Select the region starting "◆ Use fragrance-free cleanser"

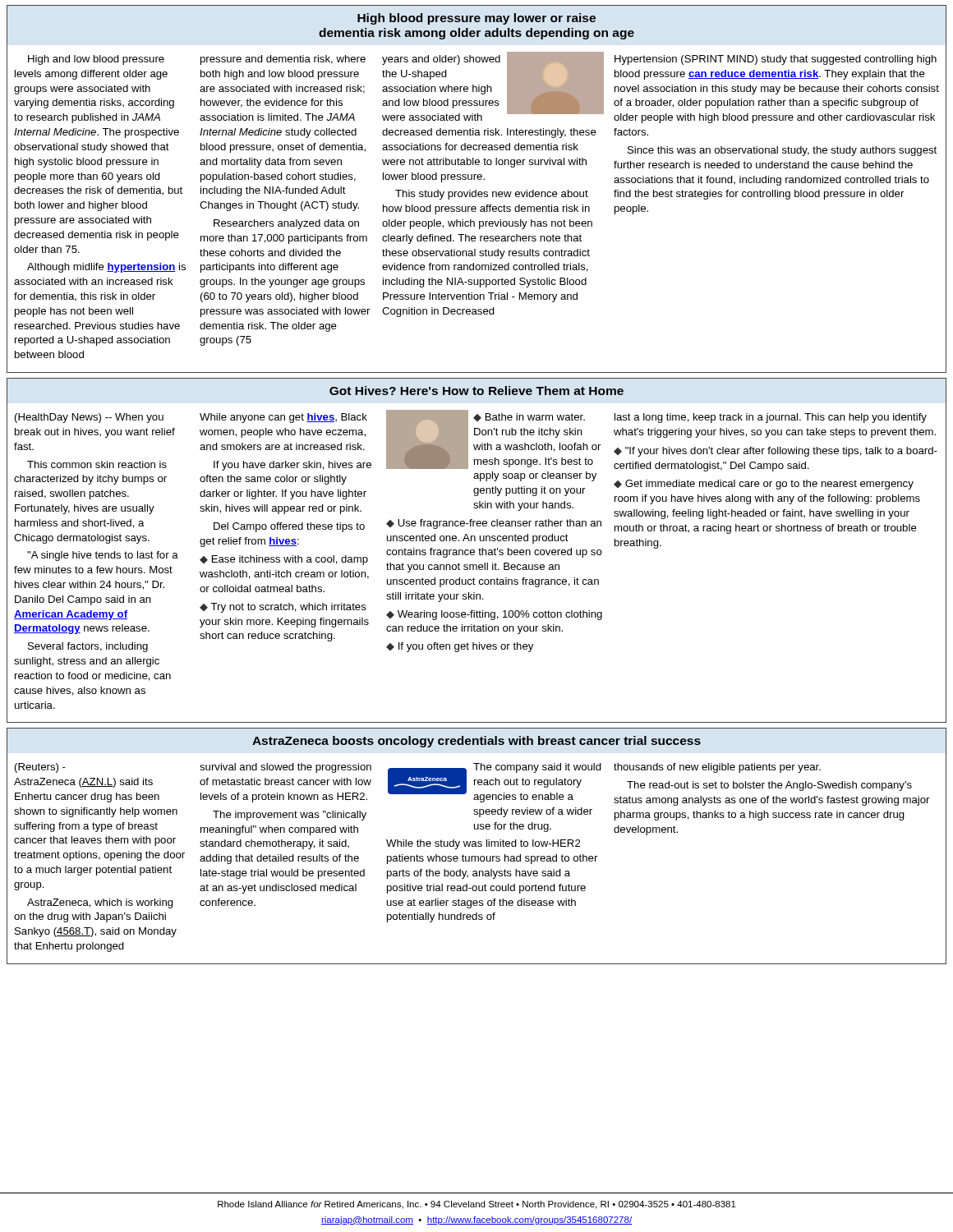coord(495,560)
